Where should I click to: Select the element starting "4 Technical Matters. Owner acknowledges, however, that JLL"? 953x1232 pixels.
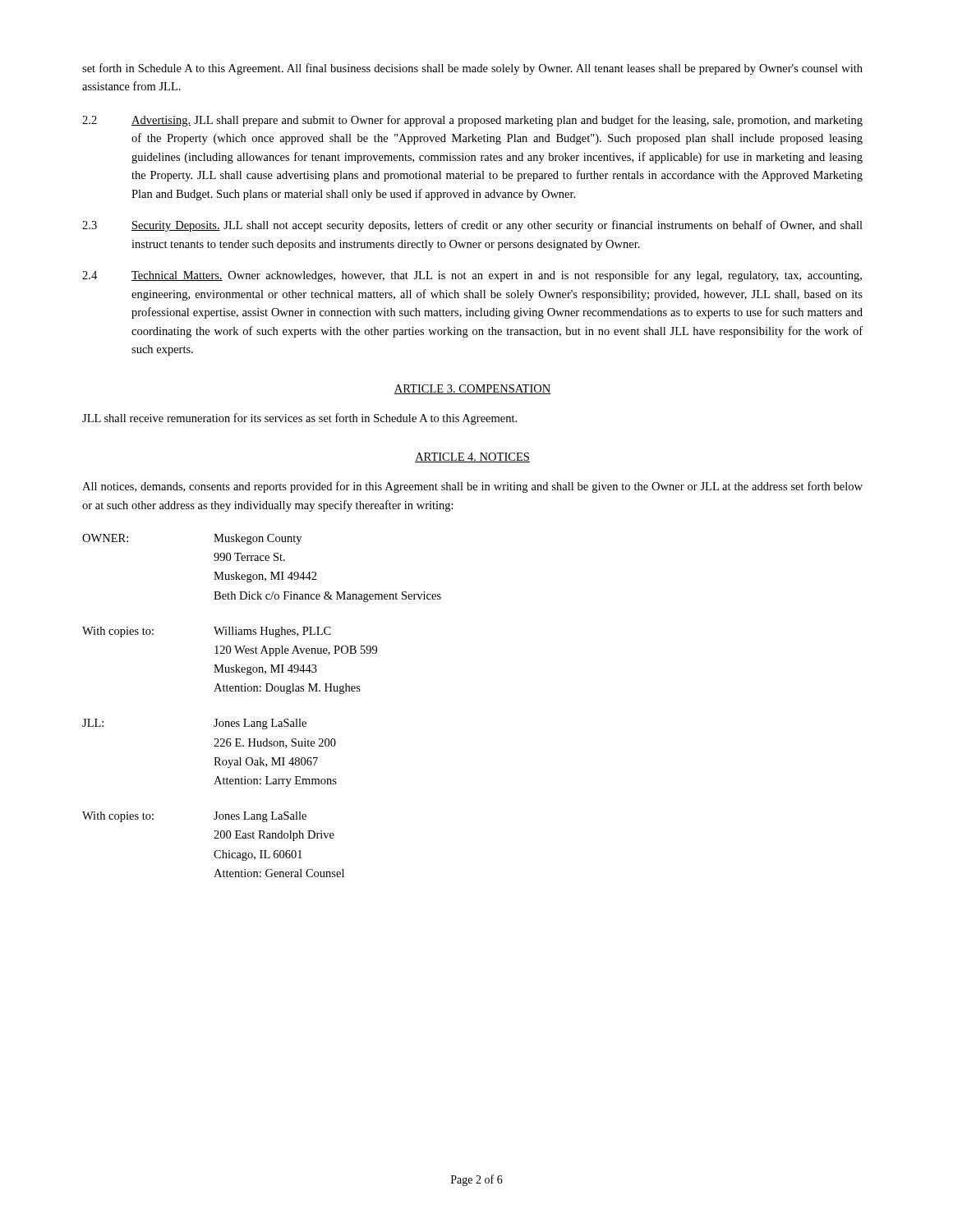pos(472,312)
